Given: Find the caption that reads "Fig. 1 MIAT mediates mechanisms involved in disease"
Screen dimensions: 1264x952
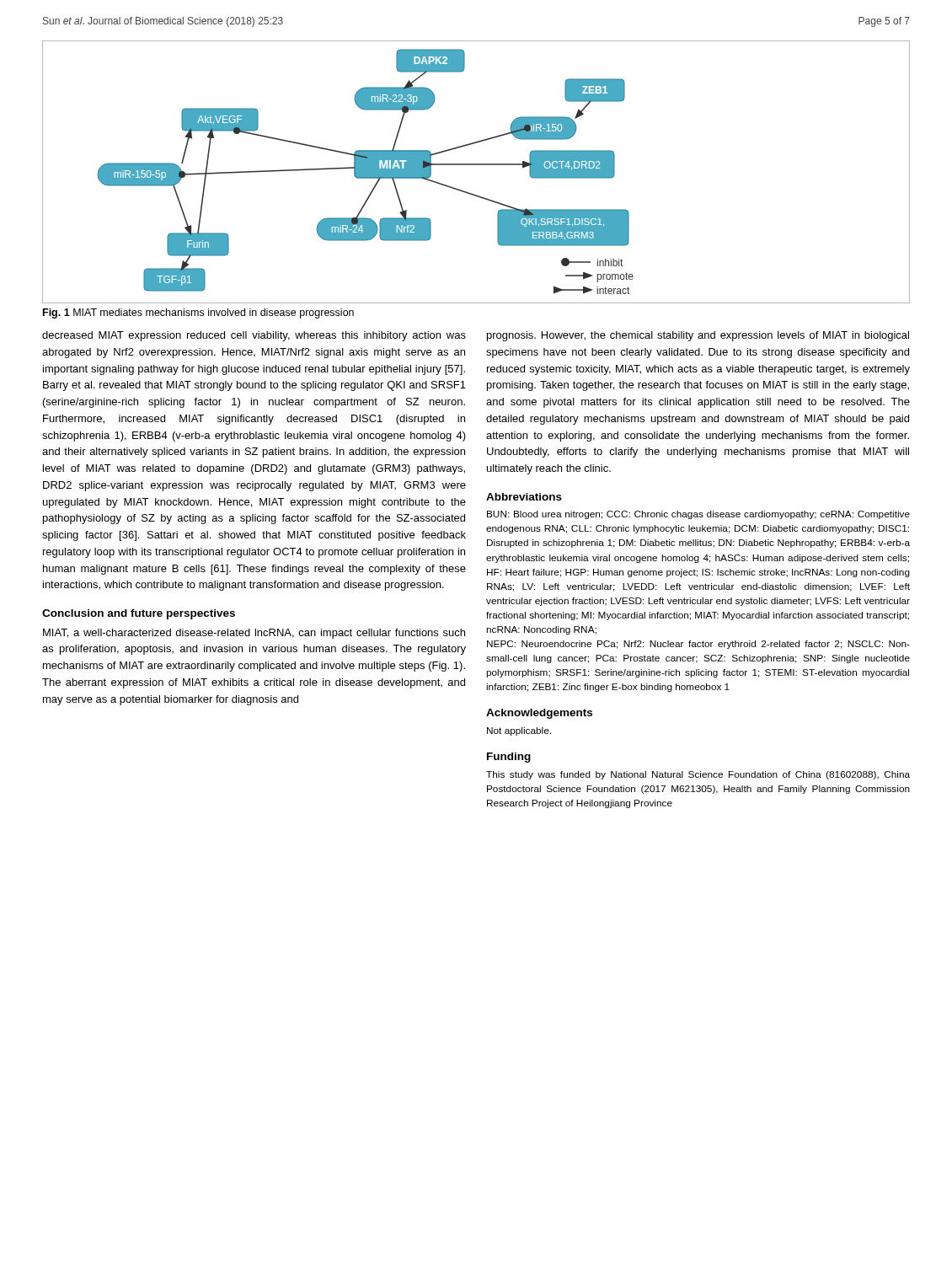Looking at the screenshot, I should click(198, 313).
